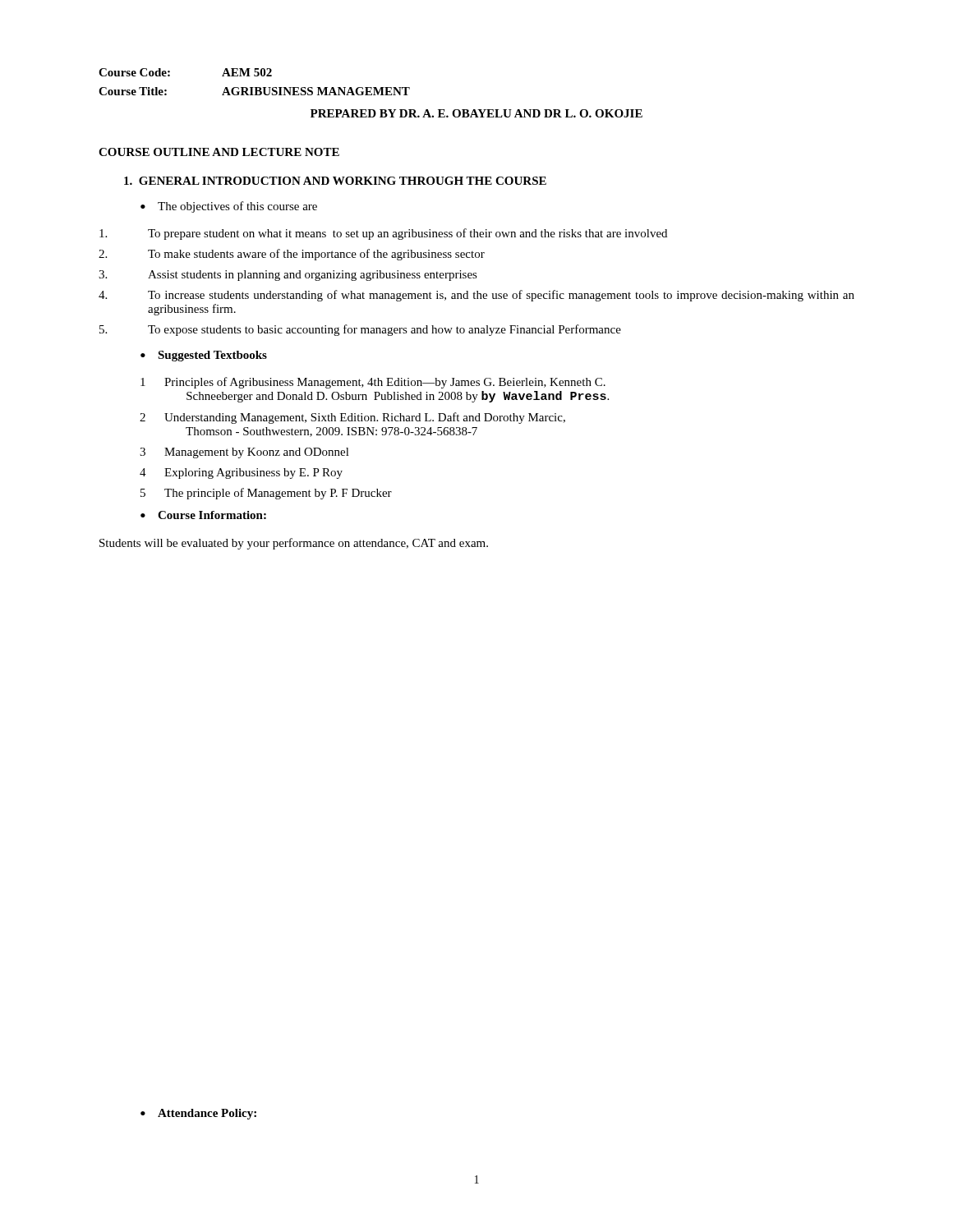Navigate to the text starting "• Attendance Policy:"

coord(199,1115)
